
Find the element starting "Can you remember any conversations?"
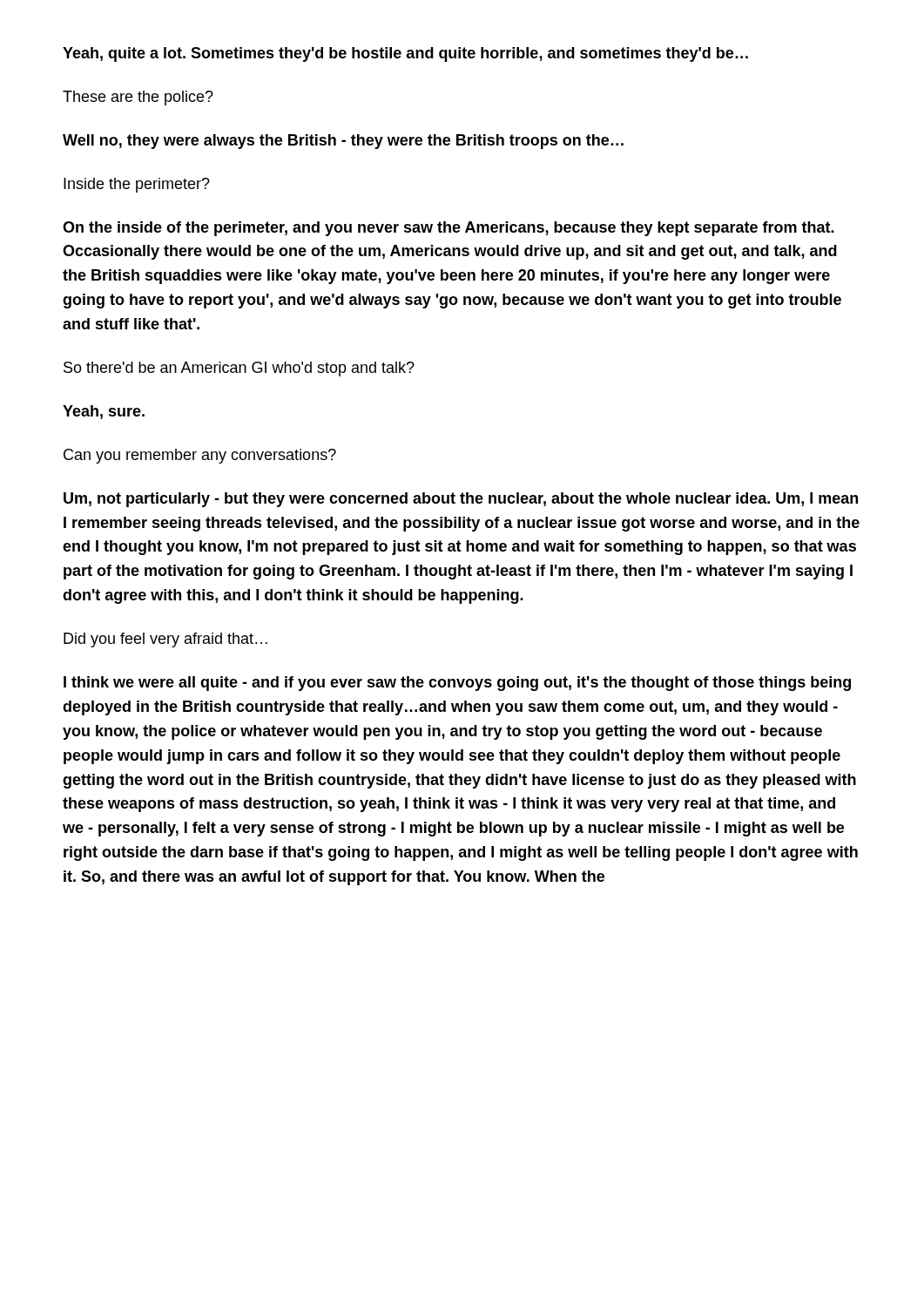(200, 455)
